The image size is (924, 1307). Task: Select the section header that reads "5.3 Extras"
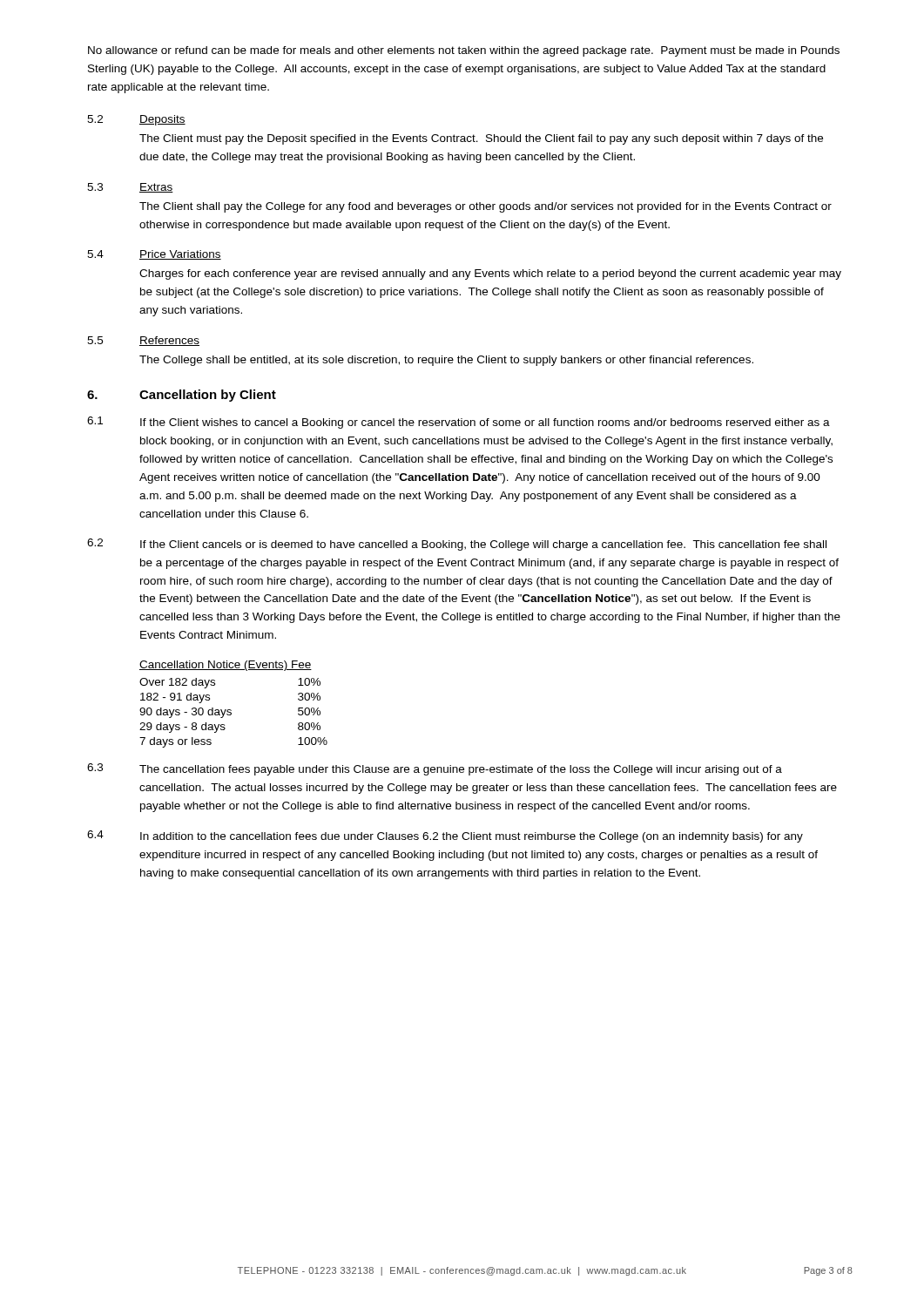tap(130, 187)
